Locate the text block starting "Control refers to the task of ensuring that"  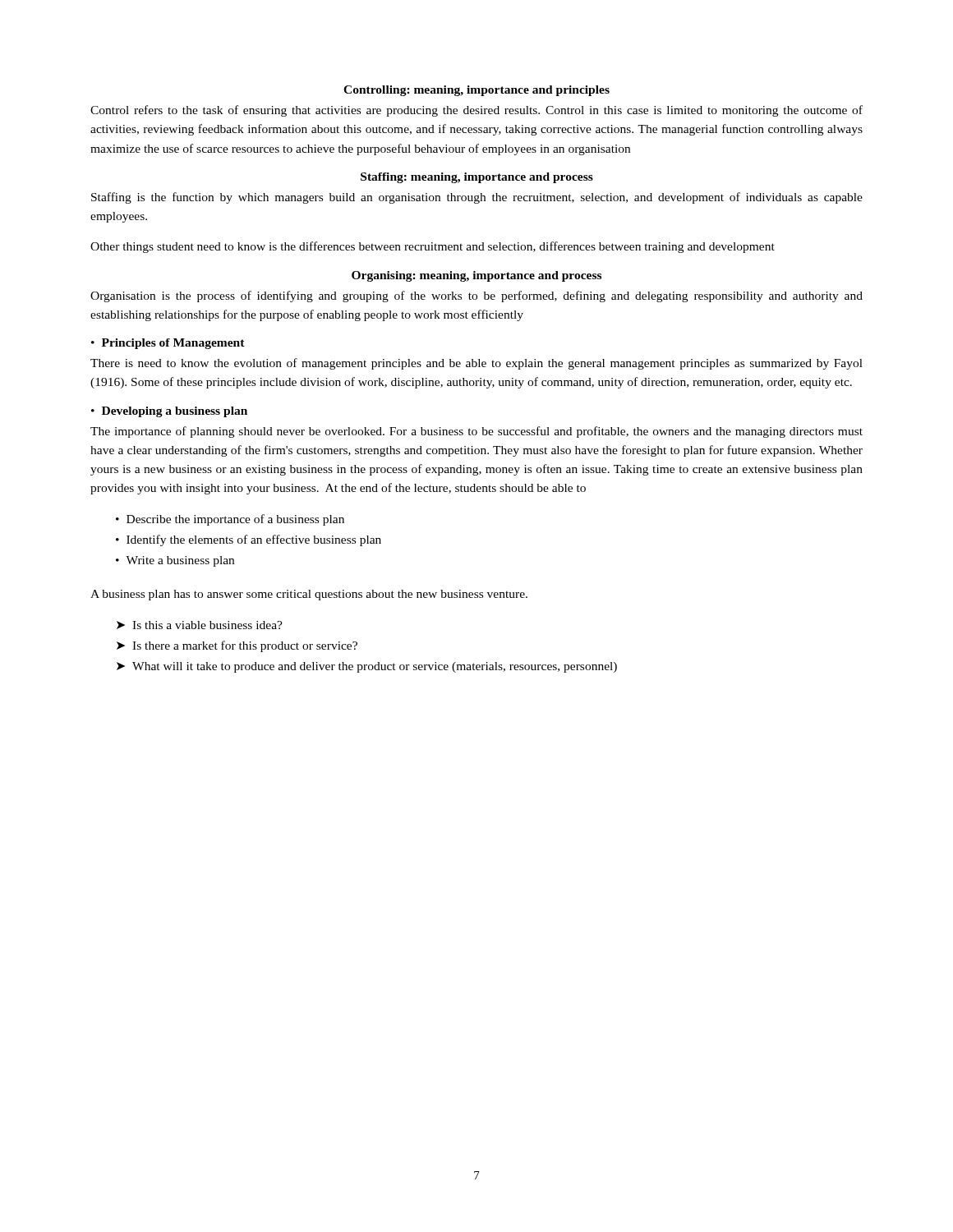476,129
